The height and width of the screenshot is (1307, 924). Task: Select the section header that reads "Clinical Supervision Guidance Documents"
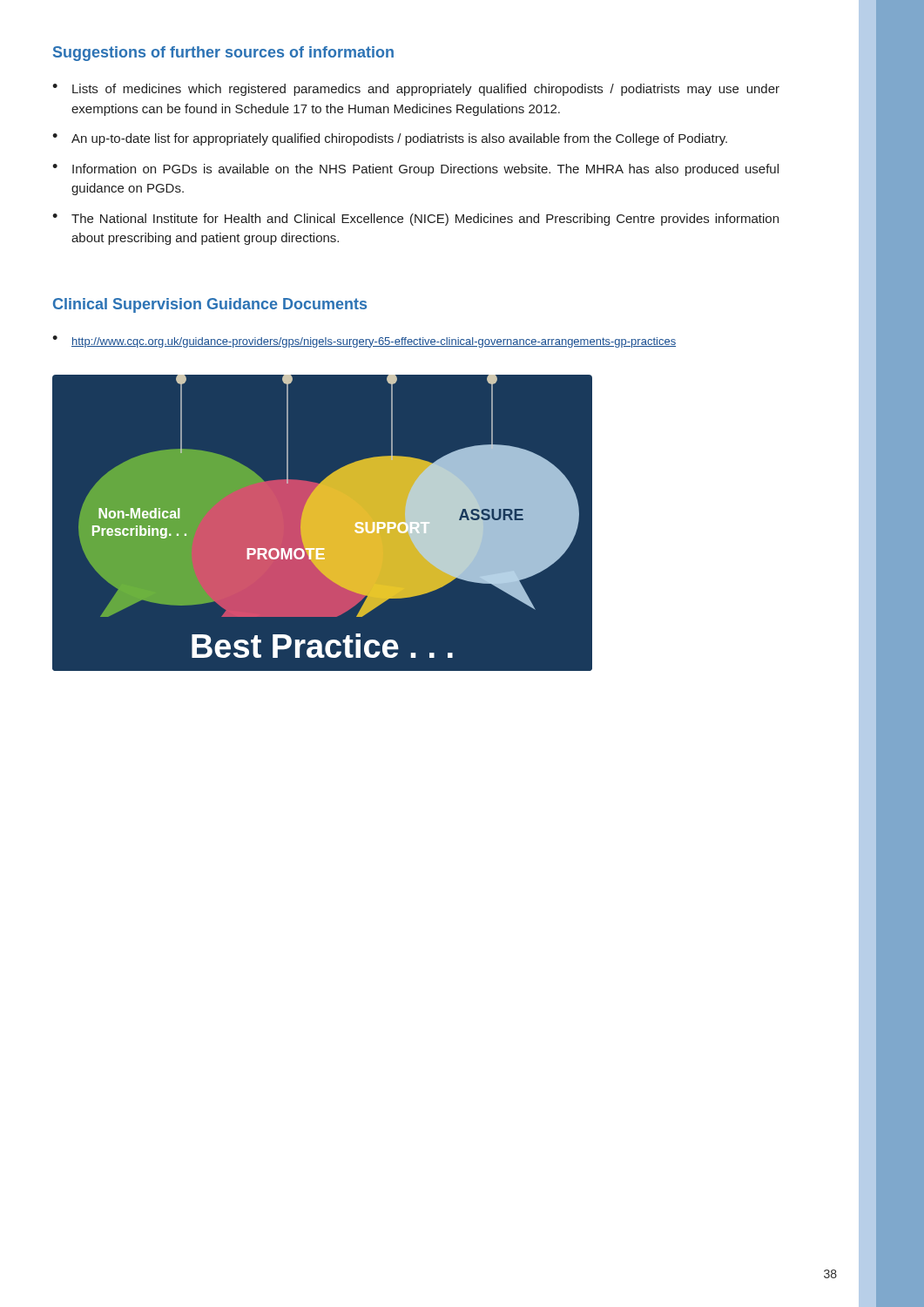(x=210, y=304)
